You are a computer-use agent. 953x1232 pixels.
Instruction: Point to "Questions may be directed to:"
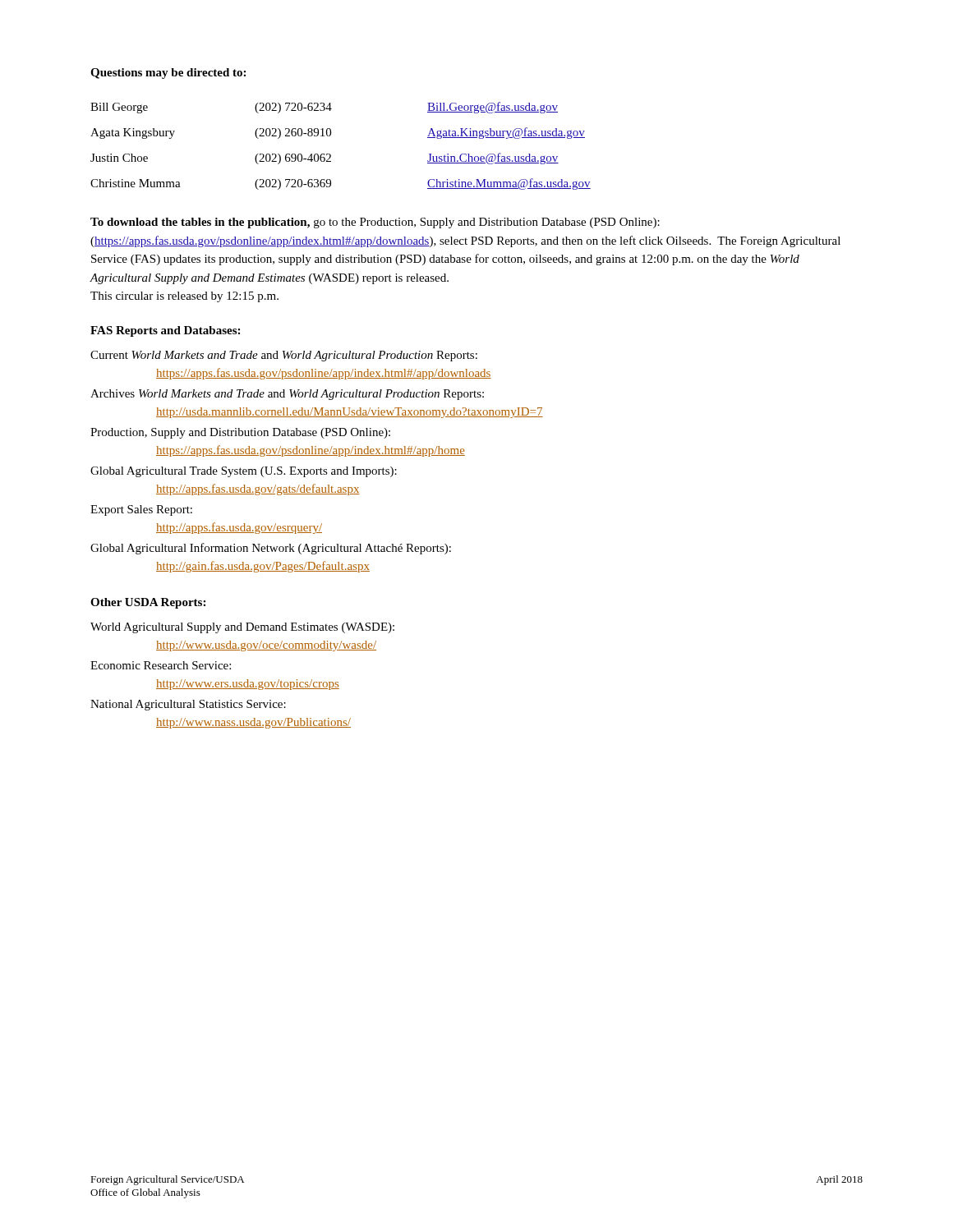169,72
